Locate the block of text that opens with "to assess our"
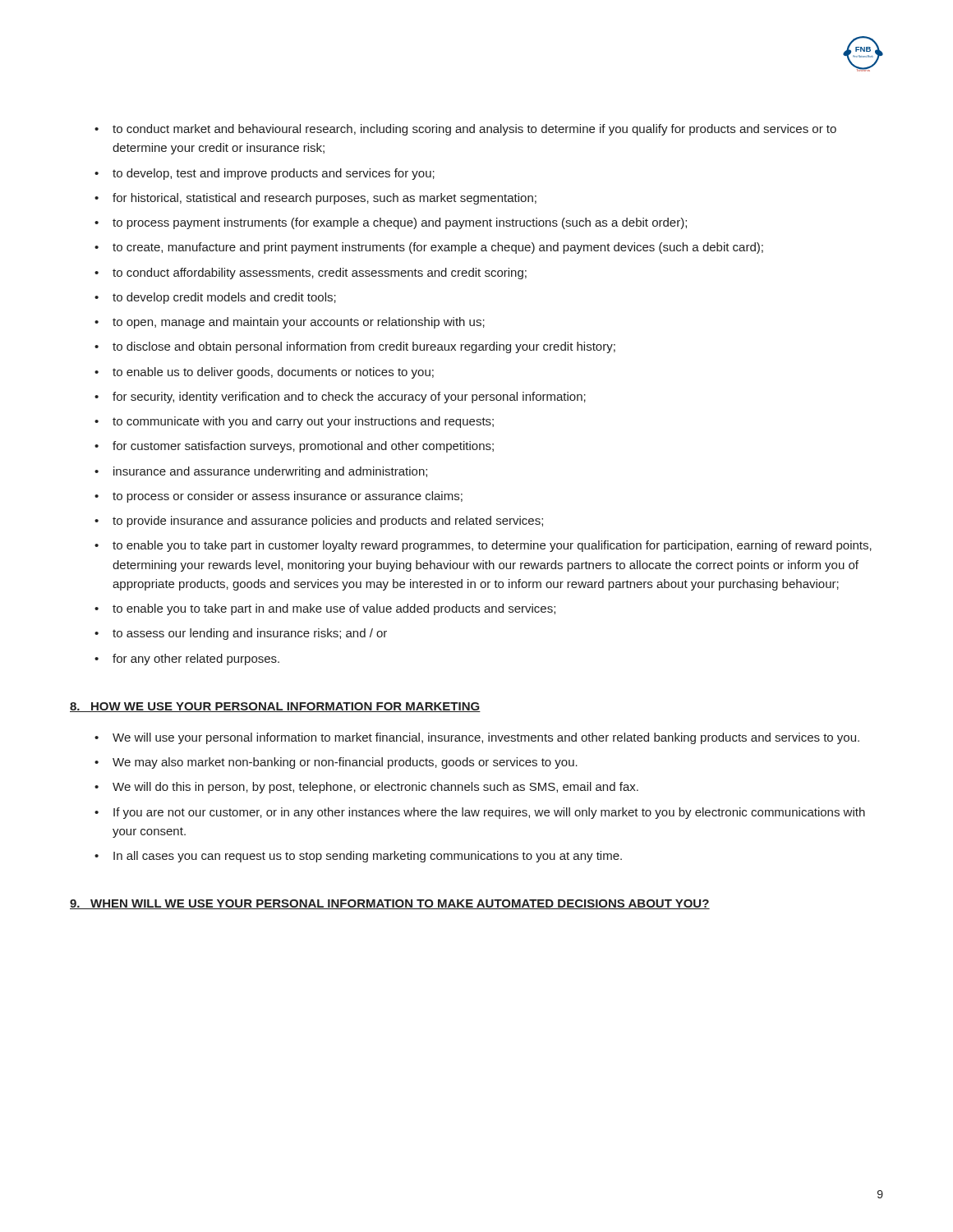This screenshot has width=953, height=1232. (250, 633)
